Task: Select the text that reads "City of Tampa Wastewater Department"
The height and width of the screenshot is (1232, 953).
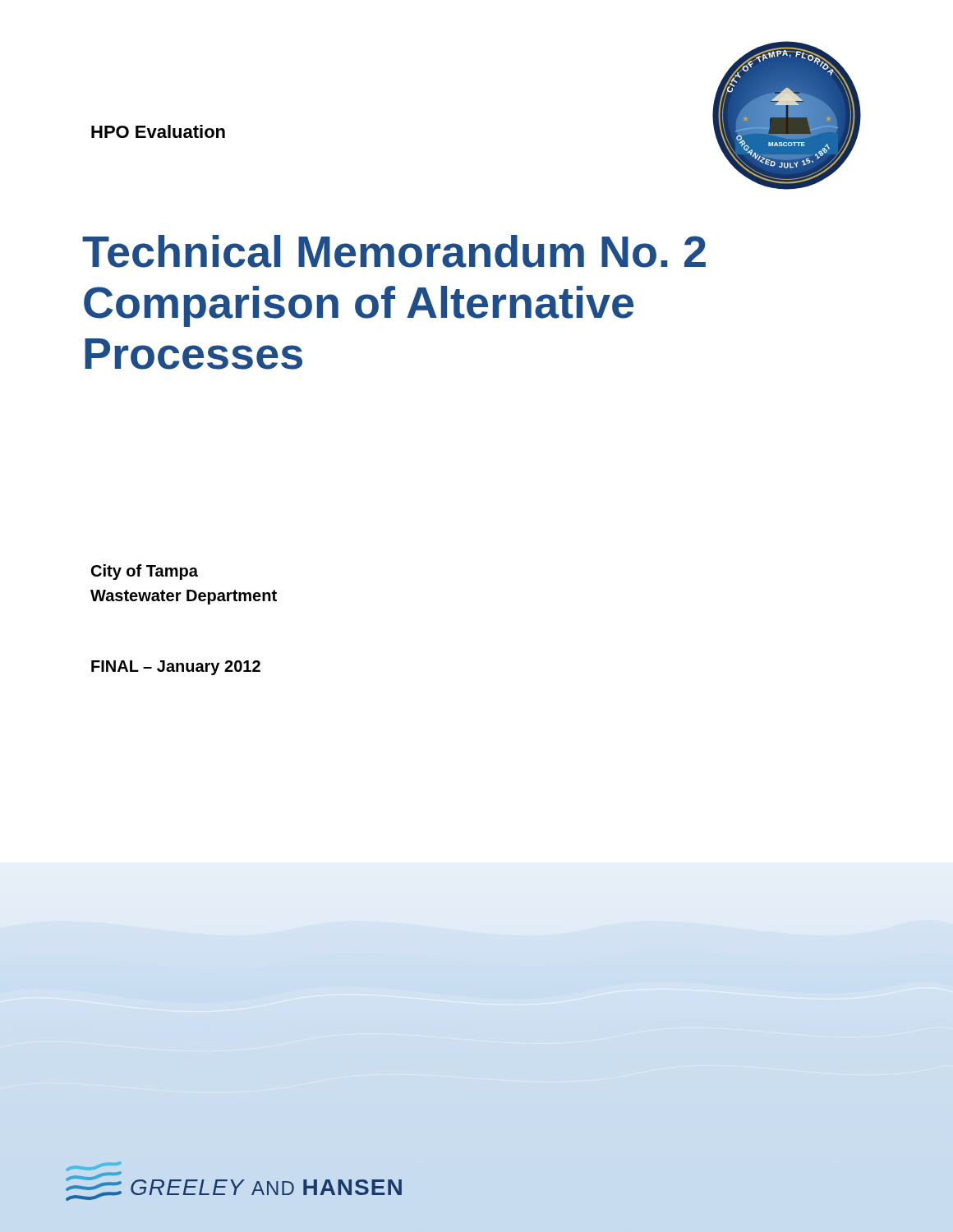Action: coord(184,583)
